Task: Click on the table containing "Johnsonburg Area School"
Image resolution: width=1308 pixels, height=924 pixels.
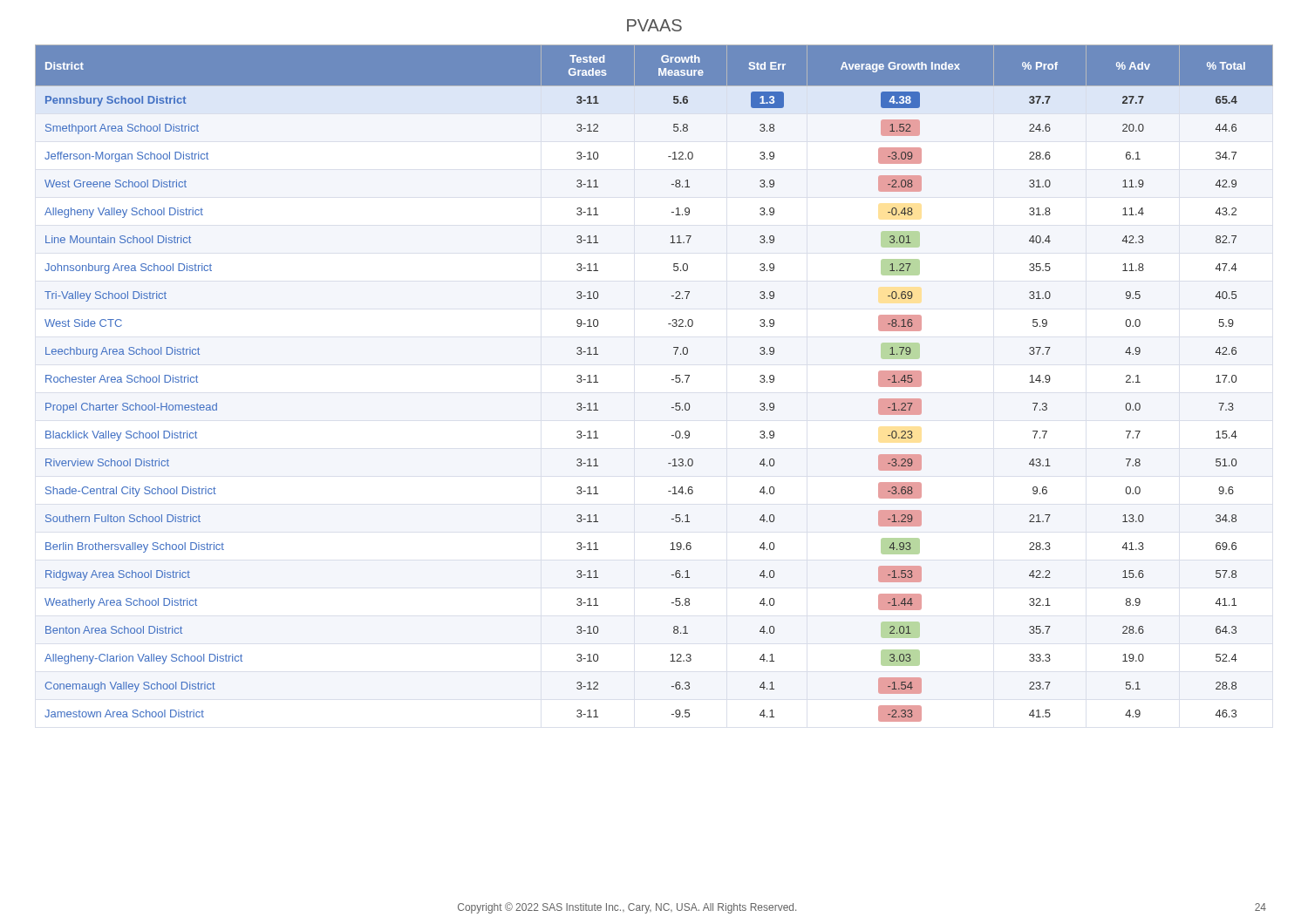Action: [x=654, y=386]
